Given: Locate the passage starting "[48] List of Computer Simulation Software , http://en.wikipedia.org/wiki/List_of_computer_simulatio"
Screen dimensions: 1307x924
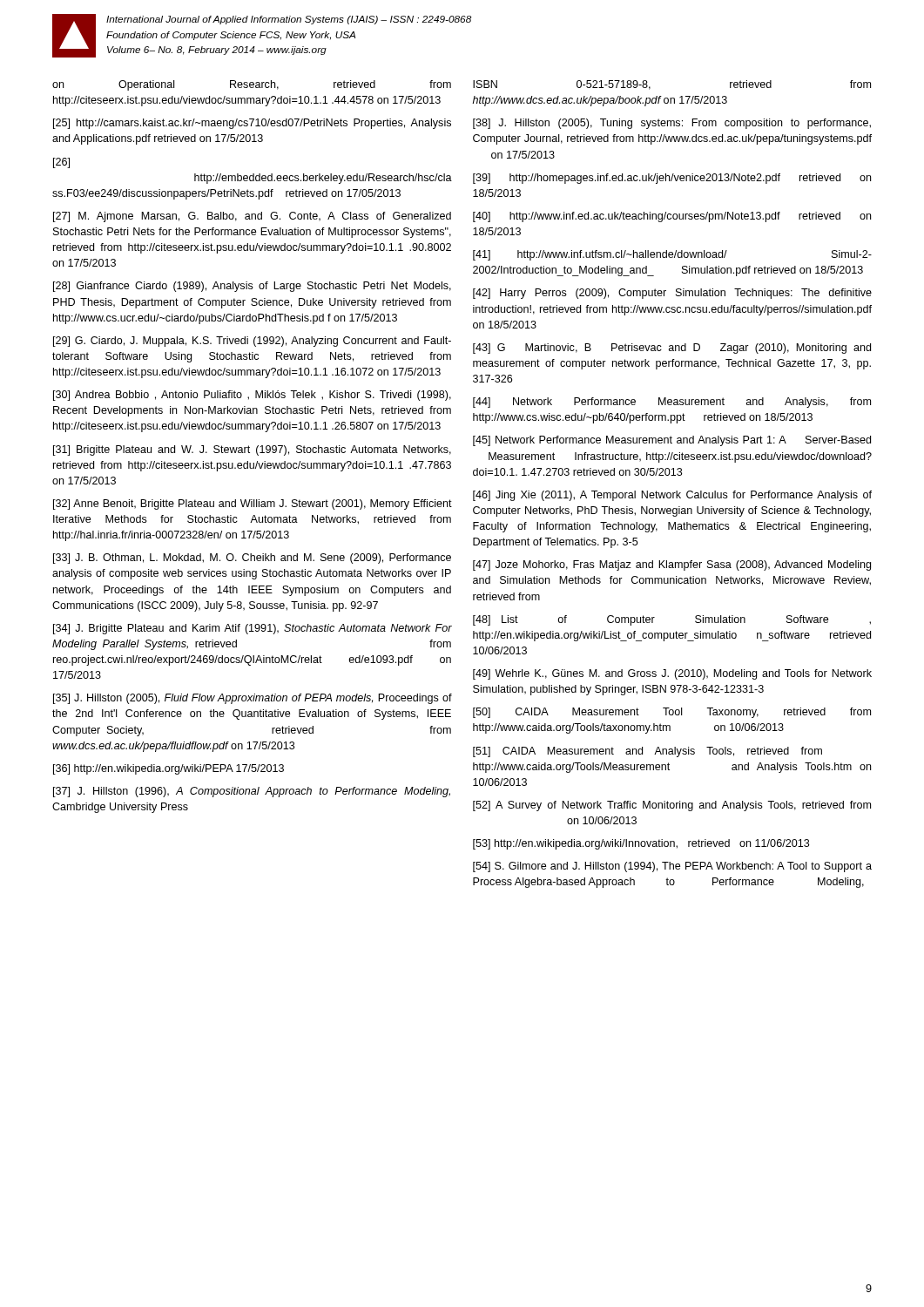Looking at the screenshot, I should pos(672,635).
